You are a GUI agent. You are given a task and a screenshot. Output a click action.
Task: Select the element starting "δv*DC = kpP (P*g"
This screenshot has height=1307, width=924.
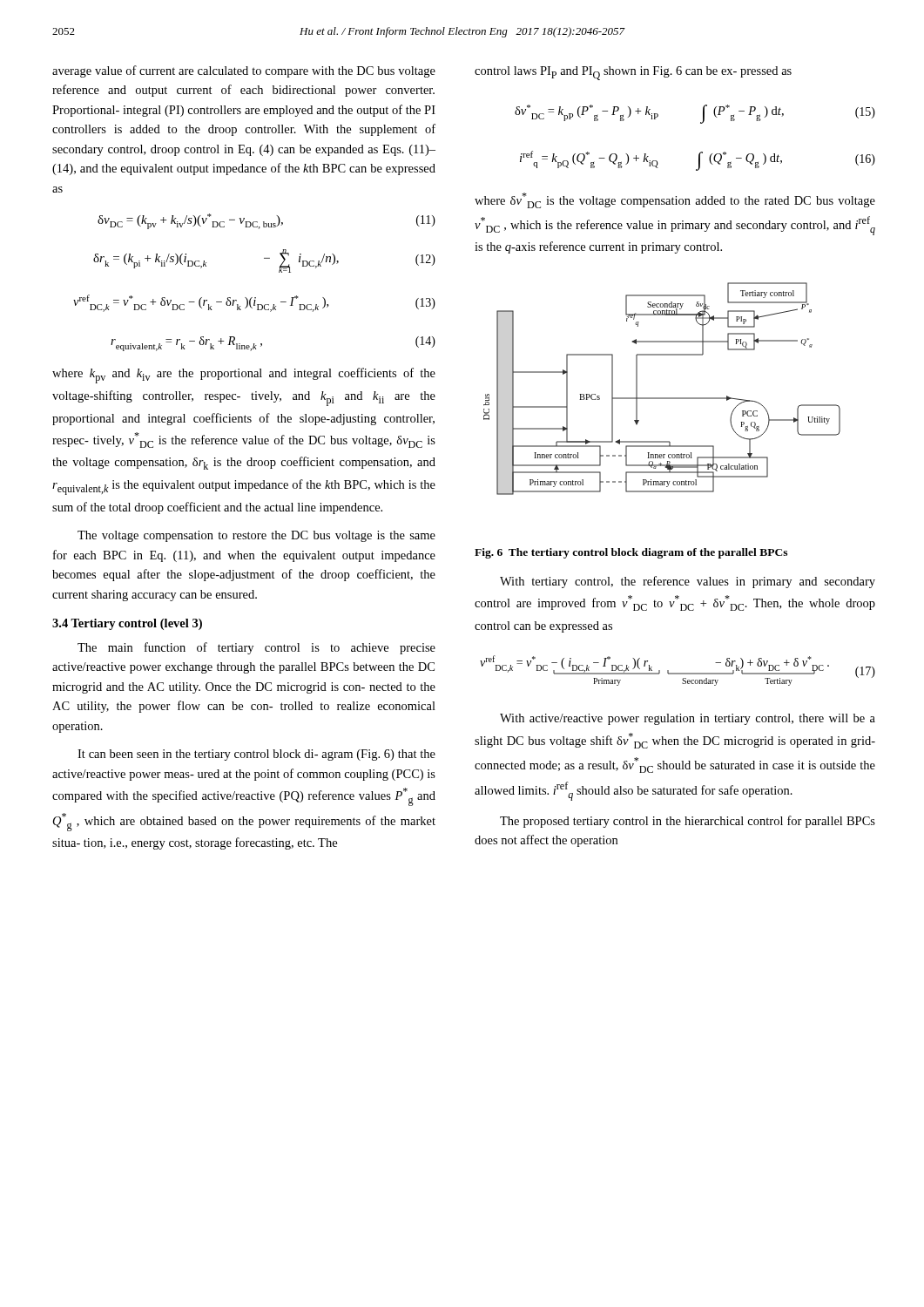584,115
